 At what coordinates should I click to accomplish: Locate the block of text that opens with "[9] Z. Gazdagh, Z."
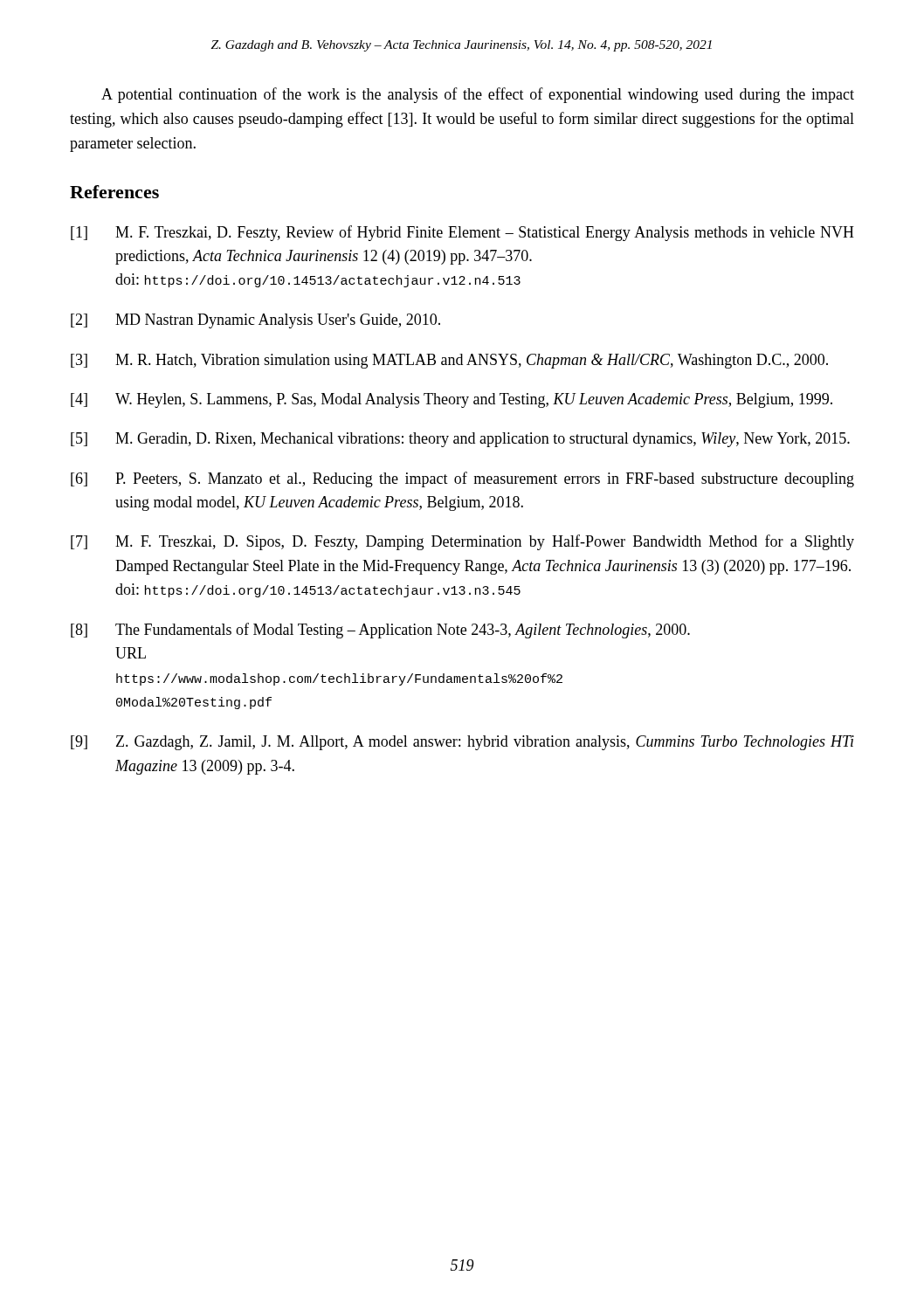click(x=462, y=754)
